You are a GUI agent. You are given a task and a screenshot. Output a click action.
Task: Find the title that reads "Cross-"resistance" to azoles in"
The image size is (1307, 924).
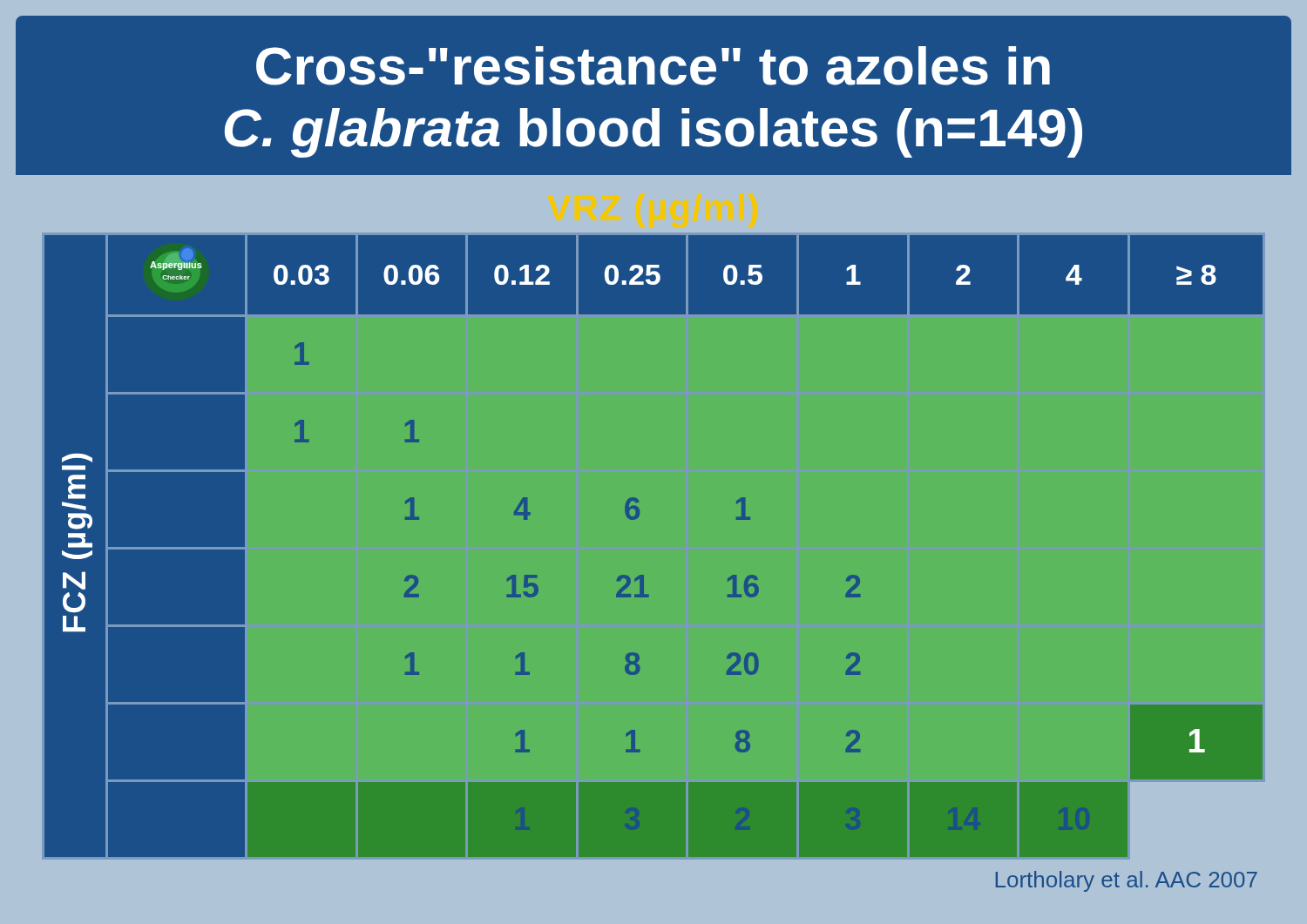654,97
